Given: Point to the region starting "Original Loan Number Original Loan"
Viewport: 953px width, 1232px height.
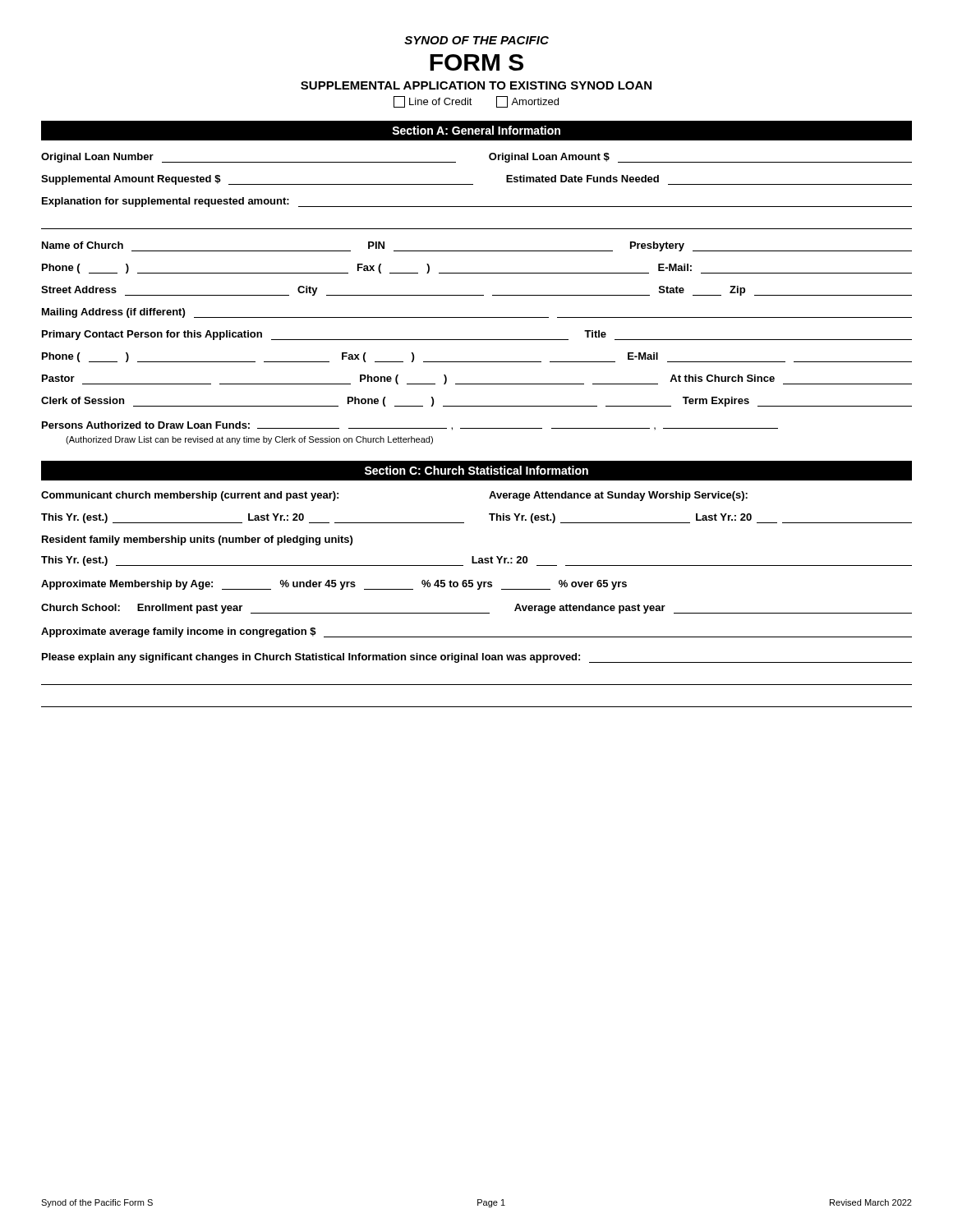Looking at the screenshot, I should [x=104, y=157].
